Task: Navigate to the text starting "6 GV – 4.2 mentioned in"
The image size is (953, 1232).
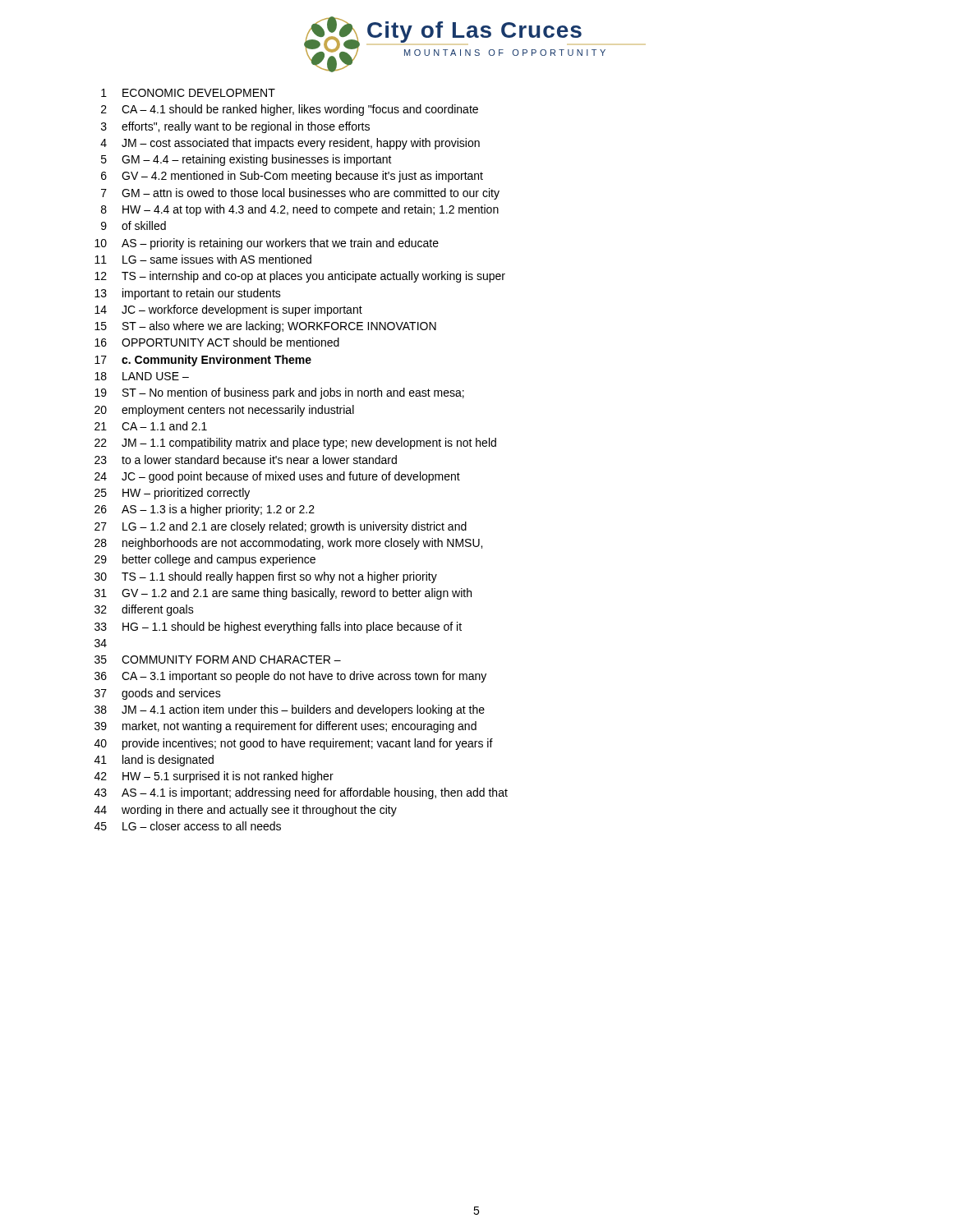Action: point(476,176)
